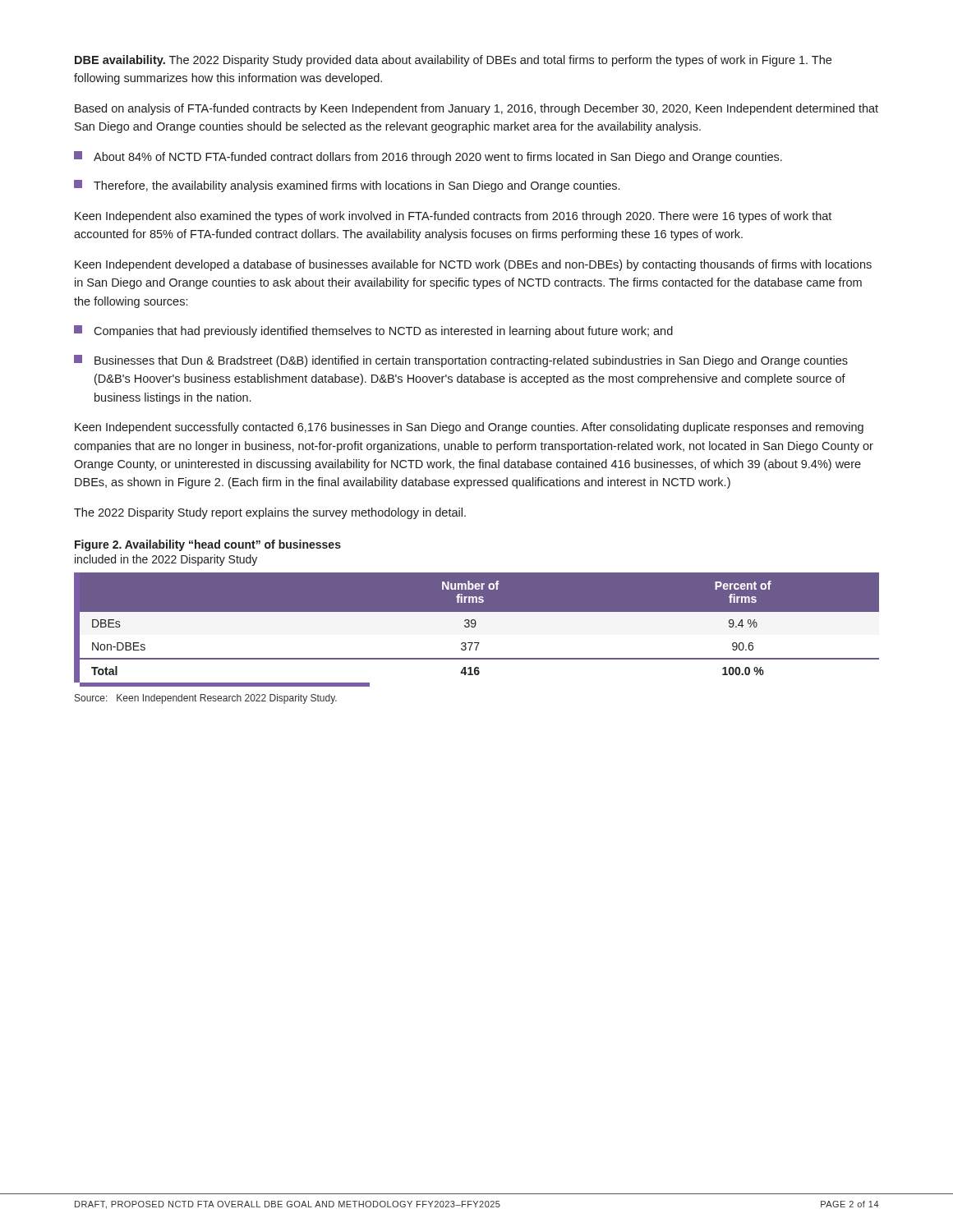Viewport: 953px width, 1232px height.
Task: Navigate to the text starting "Therefore, the availability analysis examined firms"
Action: (x=476, y=186)
